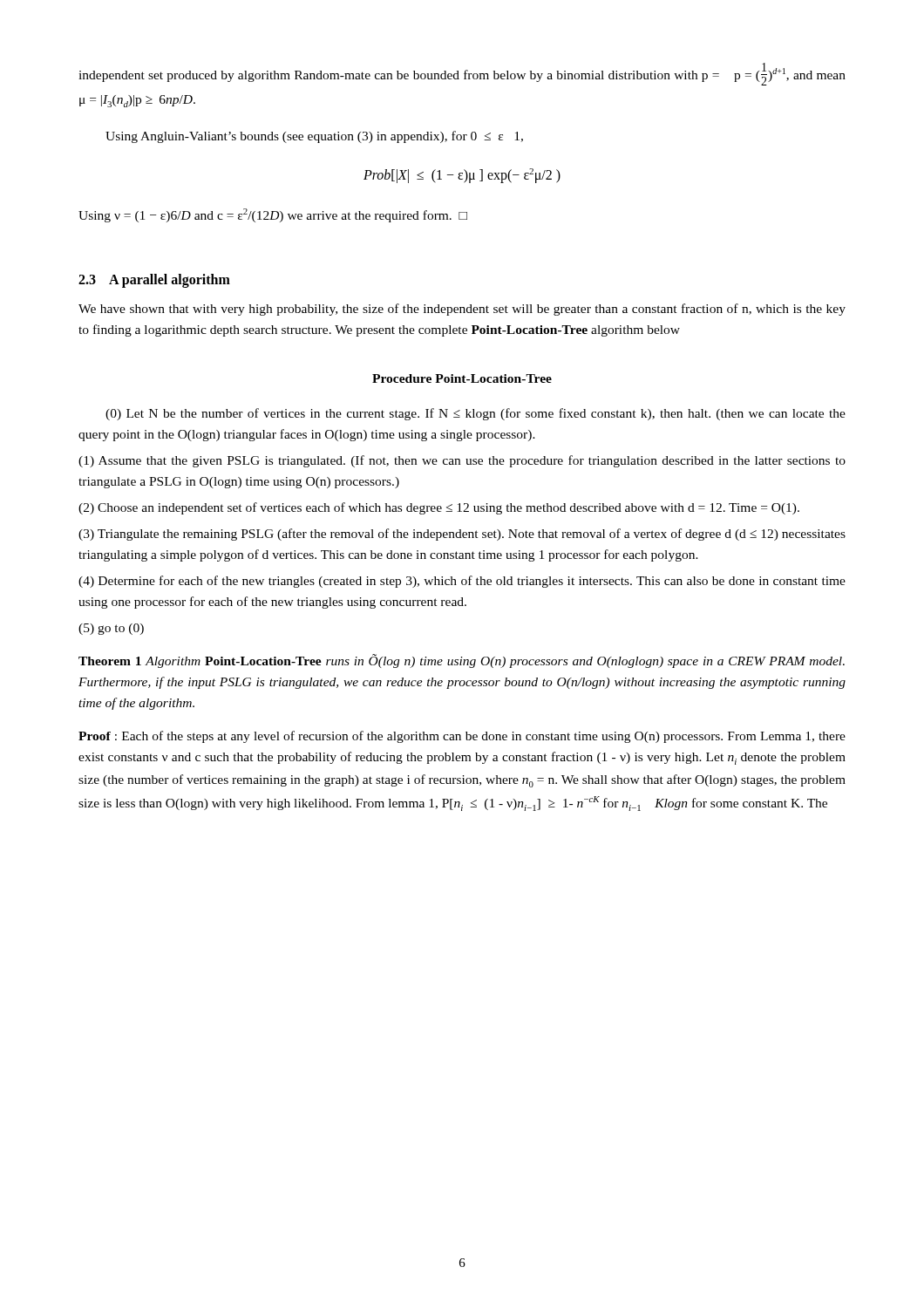Point to the passage starting "independent set produced by algorithm Random-mate"

coord(462,85)
